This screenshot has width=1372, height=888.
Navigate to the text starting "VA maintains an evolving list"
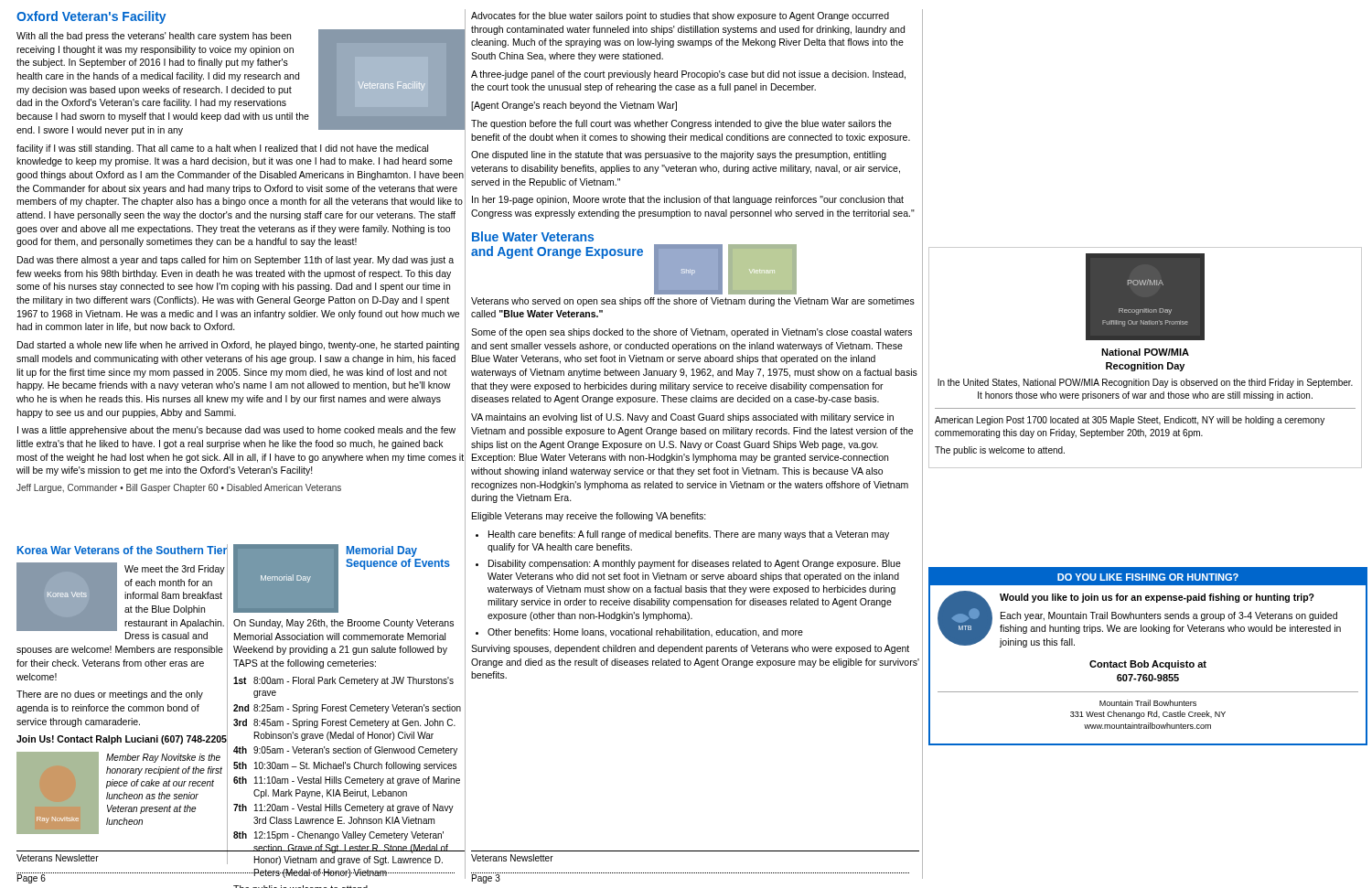click(x=695, y=458)
